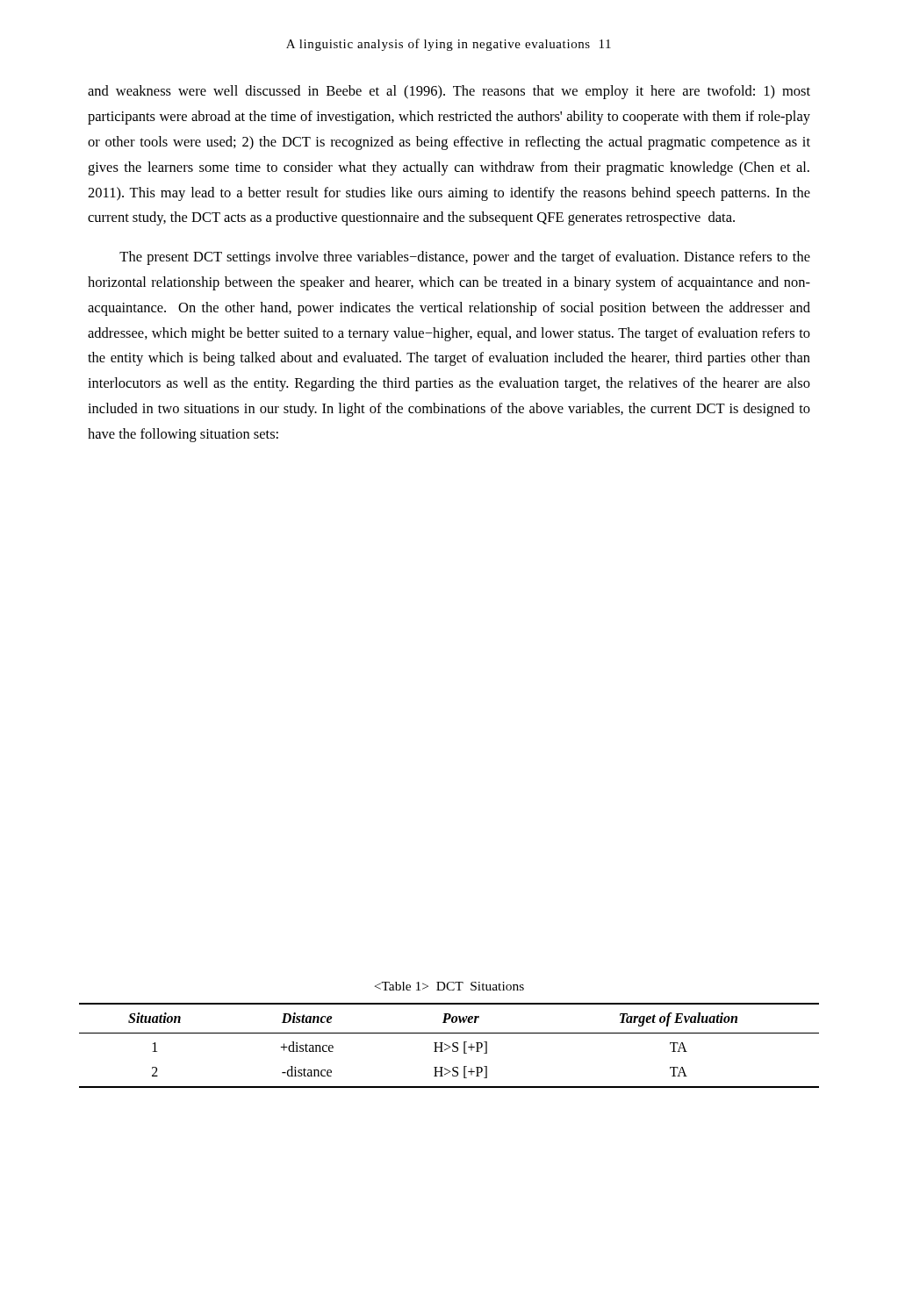
Task: Locate the table with the text "H>S [+P]"
Action: [x=449, y=1045]
